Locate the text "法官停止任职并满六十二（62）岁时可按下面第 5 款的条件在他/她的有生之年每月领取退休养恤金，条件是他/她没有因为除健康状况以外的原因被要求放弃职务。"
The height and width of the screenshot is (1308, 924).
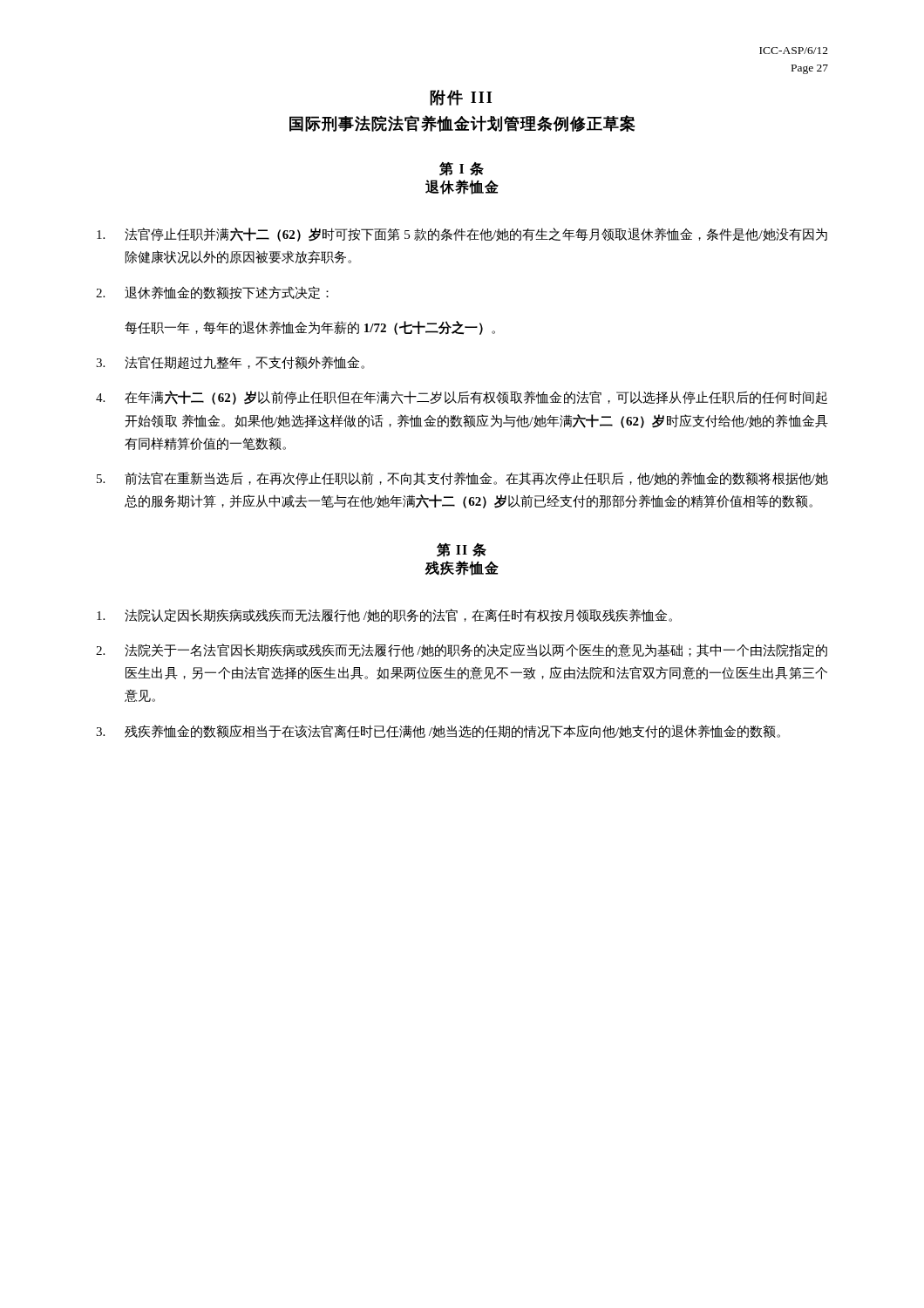point(462,246)
